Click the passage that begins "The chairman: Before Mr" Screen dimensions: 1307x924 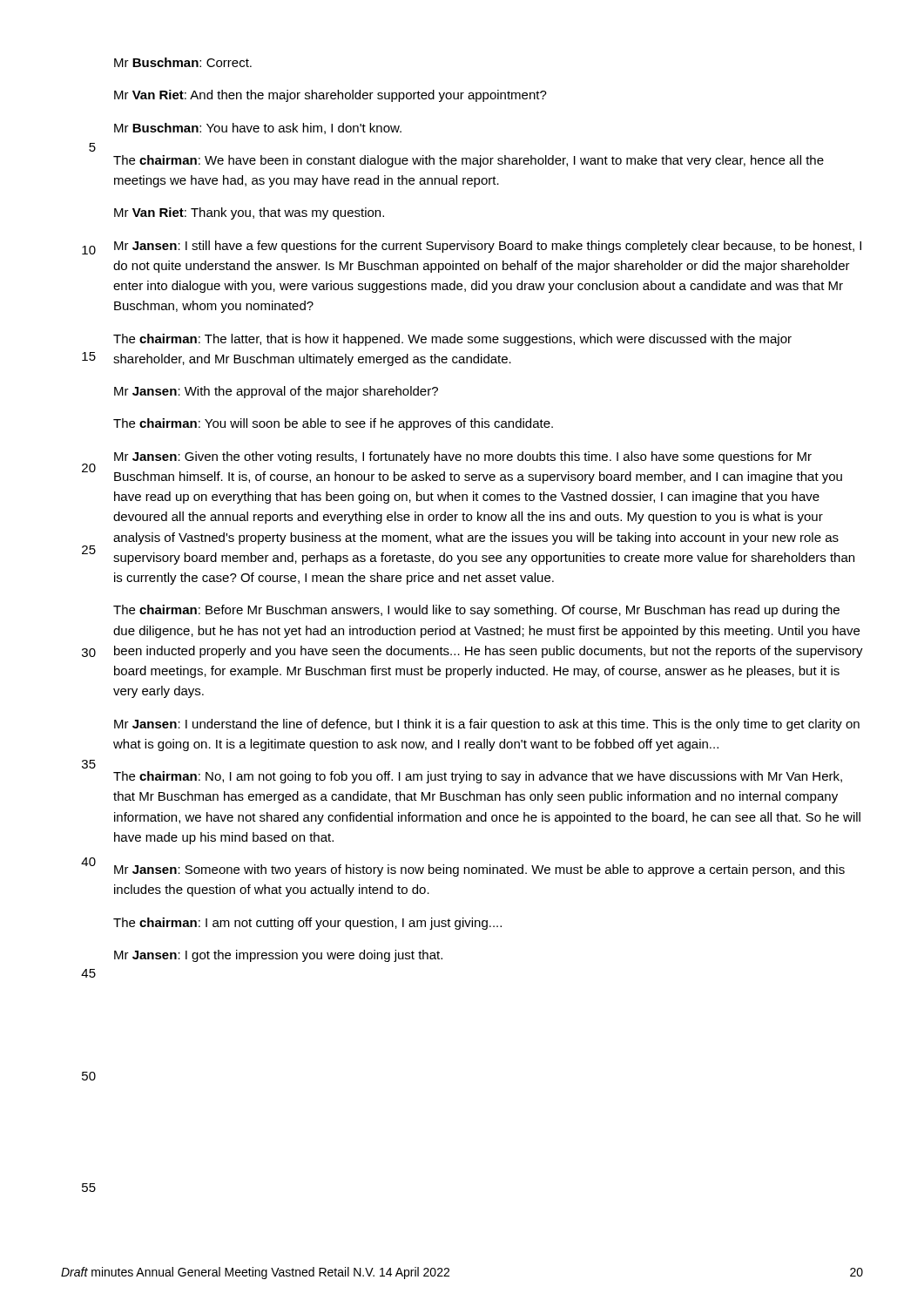488,650
